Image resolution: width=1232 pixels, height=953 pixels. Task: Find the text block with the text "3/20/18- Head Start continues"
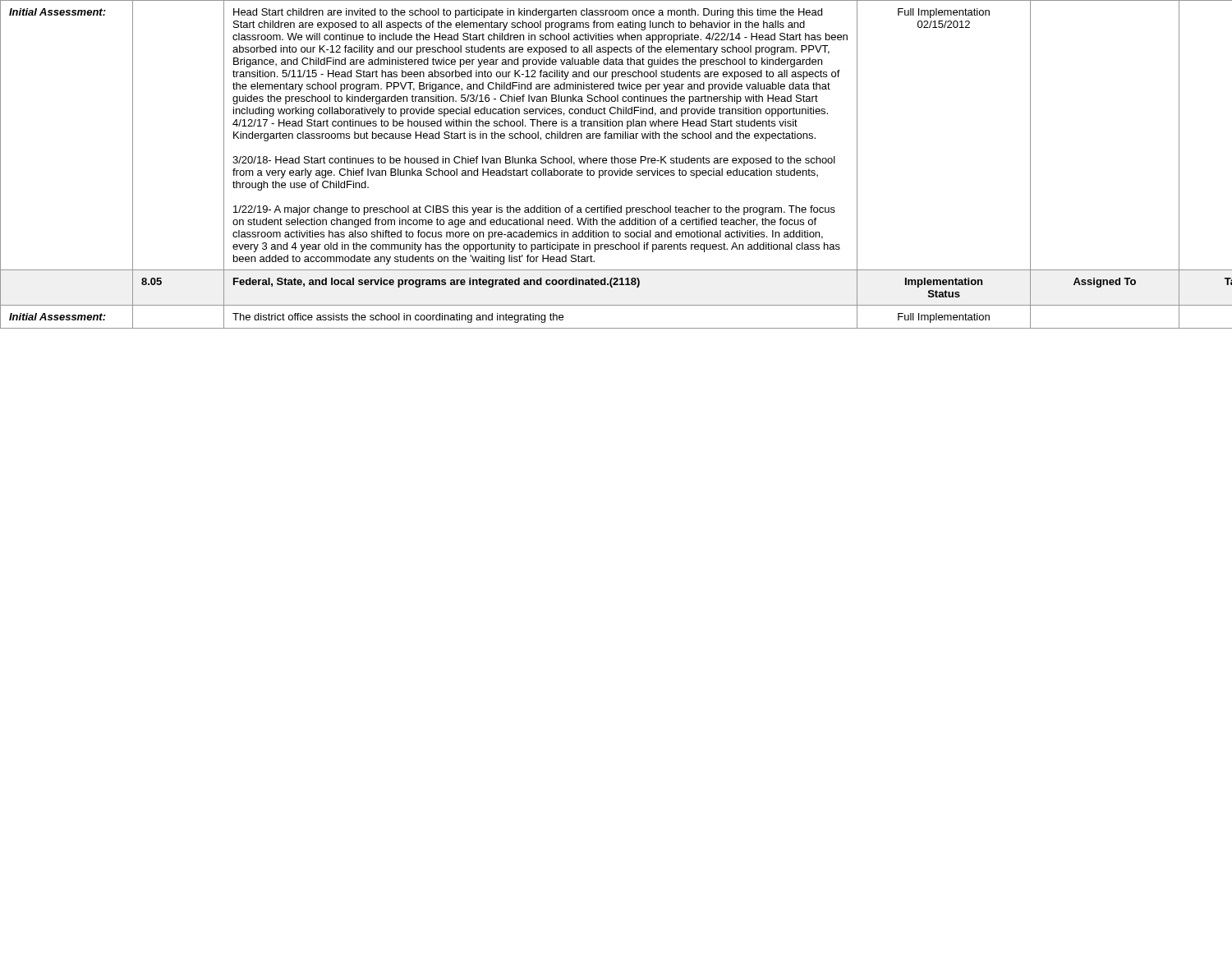[534, 172]
